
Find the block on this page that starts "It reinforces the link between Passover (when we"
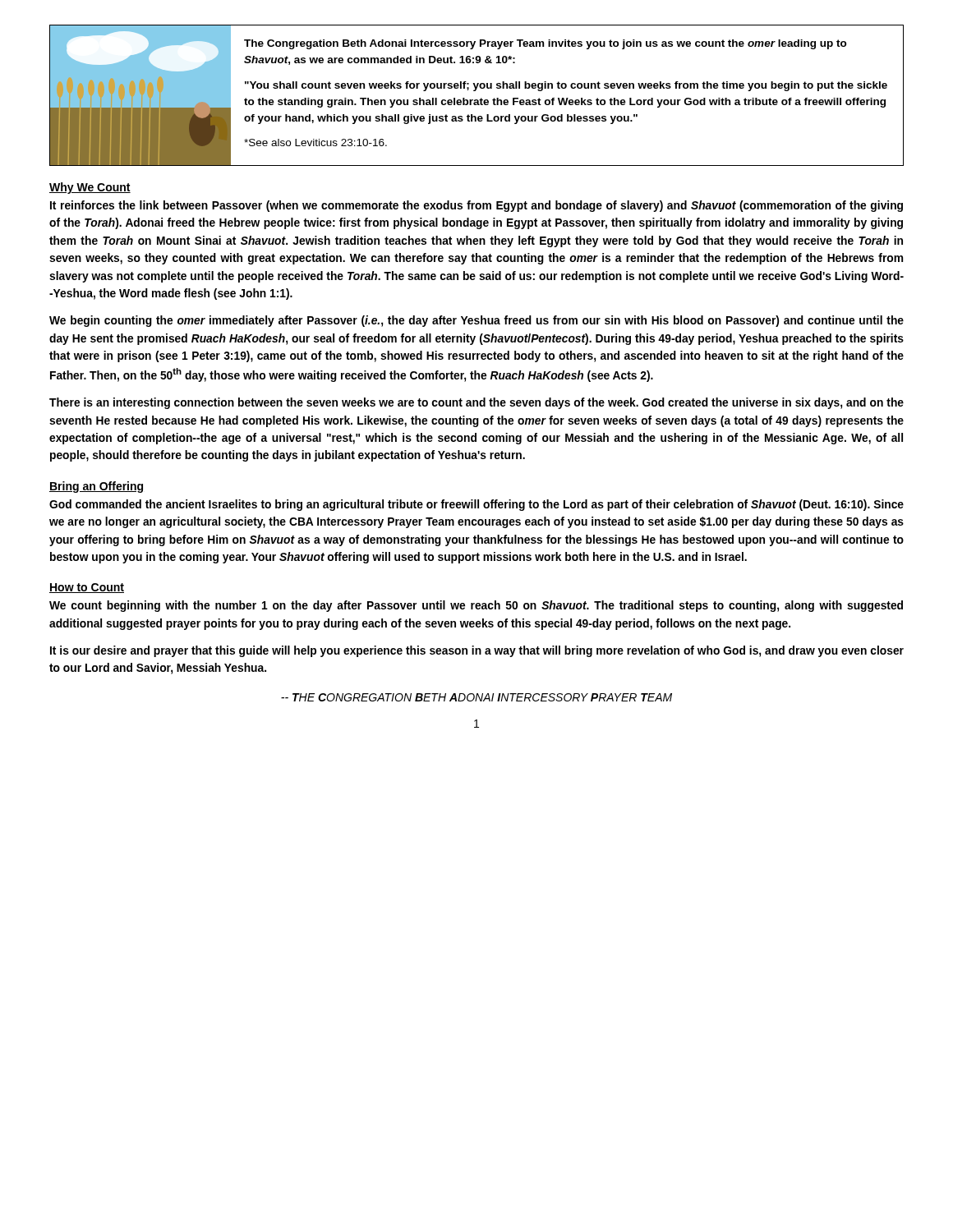tap(476, 250)
